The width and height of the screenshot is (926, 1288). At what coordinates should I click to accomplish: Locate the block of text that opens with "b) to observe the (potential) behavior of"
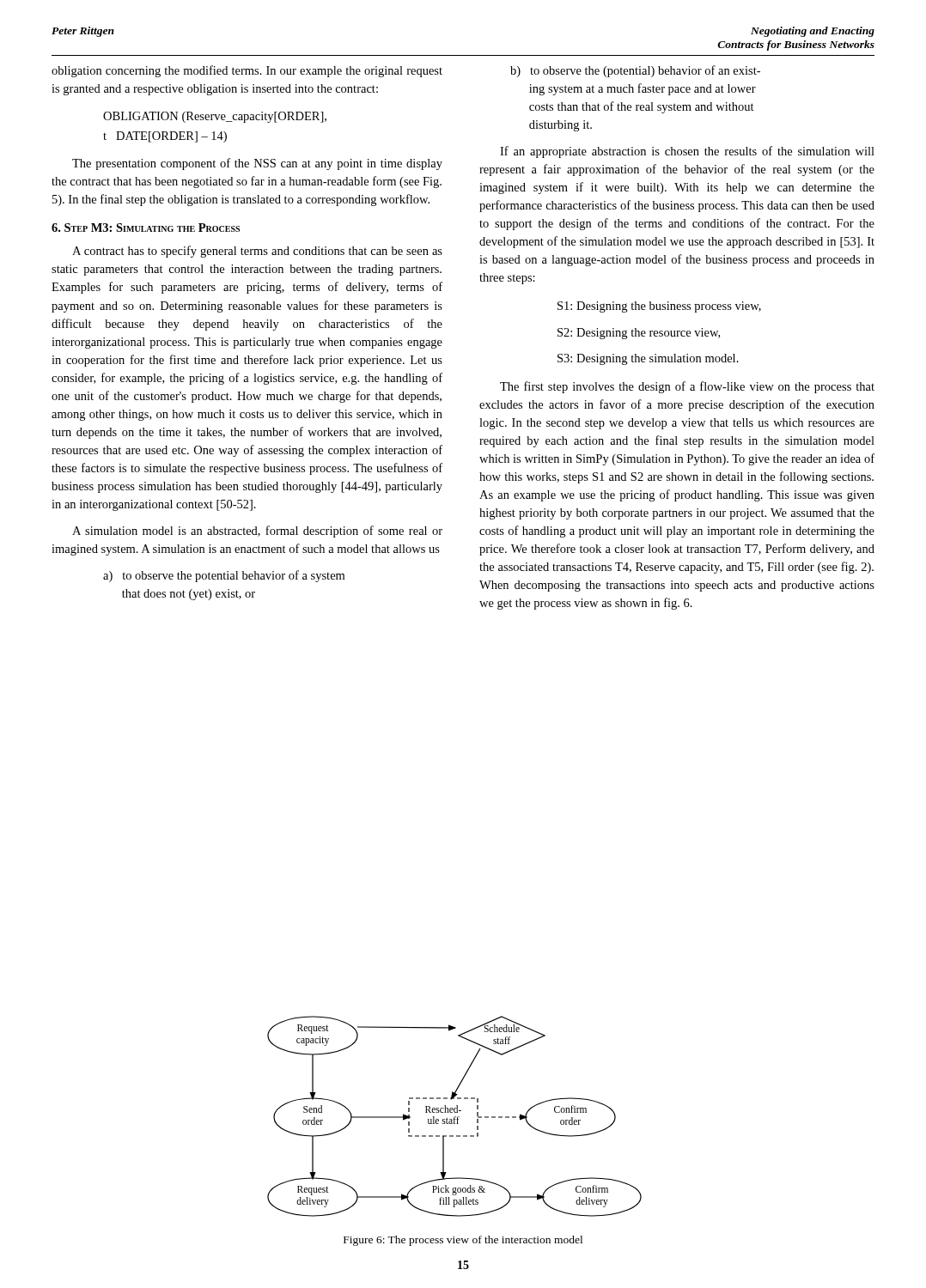(692, 98)
